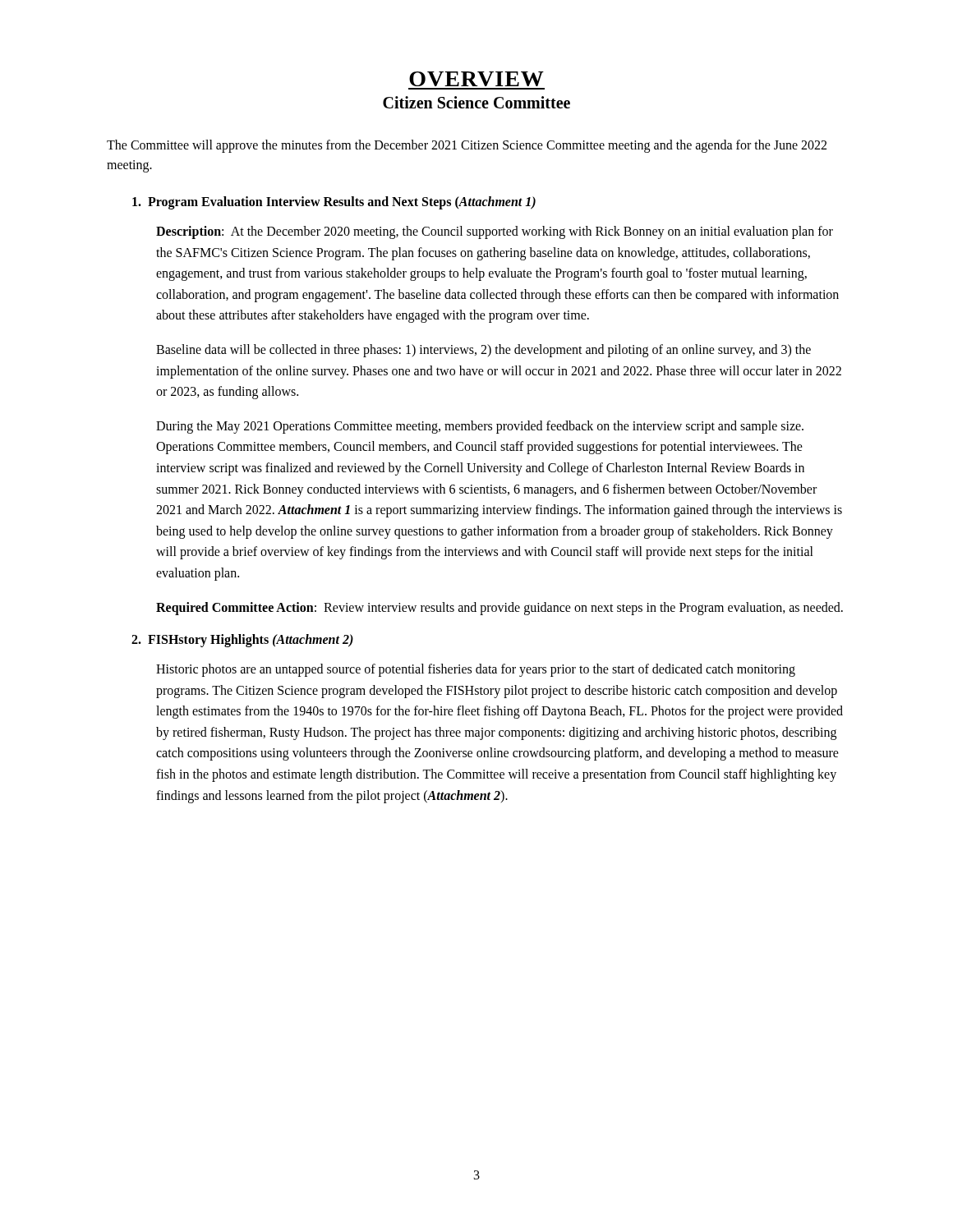Viewport: 953px width, 1232px height.
Task: Locate the section header containing "1. Program Evaluation Interview Results and Next Steps"
Action: [334, 202]
